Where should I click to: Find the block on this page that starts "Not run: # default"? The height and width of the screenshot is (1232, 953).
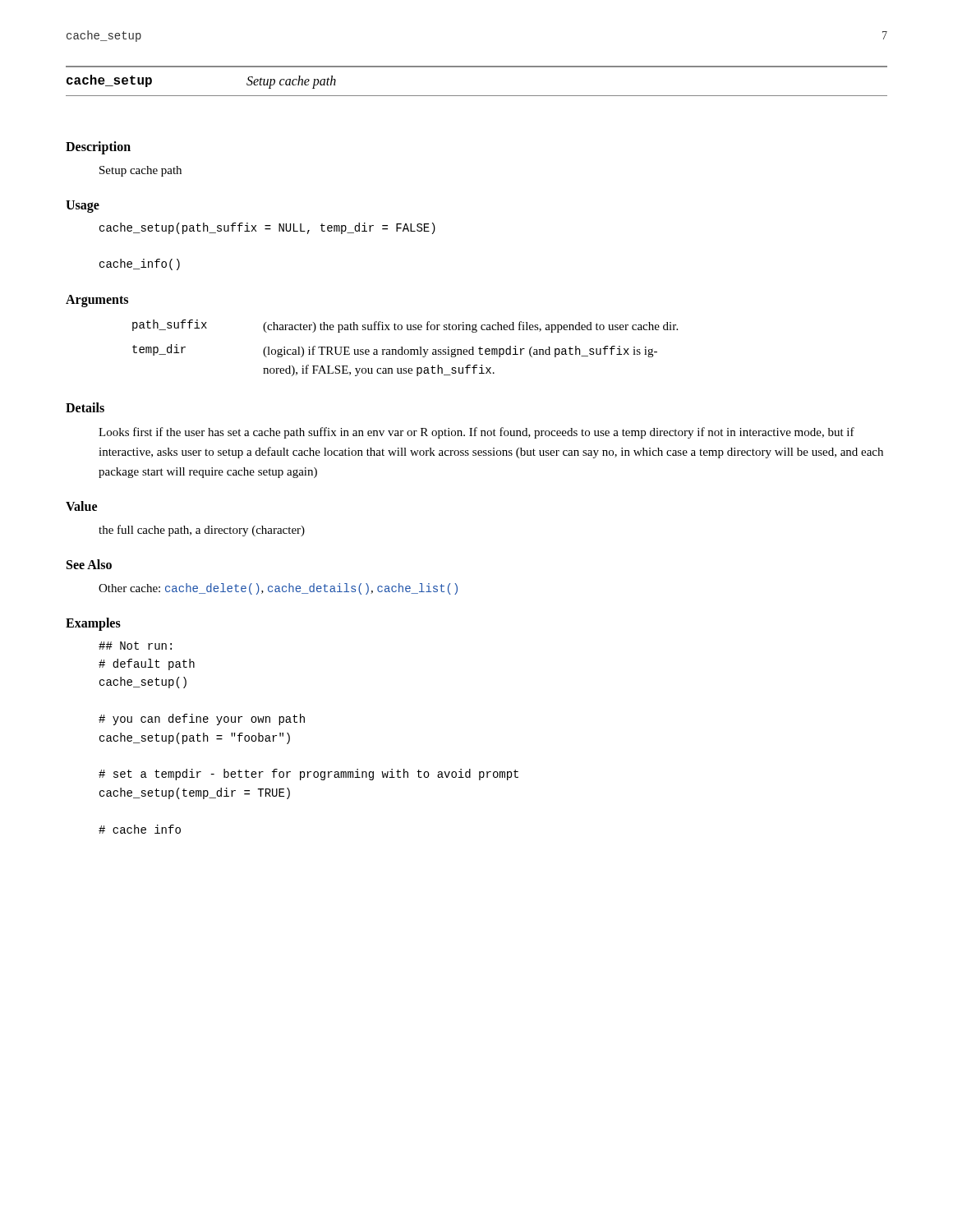tap(135, 646)
